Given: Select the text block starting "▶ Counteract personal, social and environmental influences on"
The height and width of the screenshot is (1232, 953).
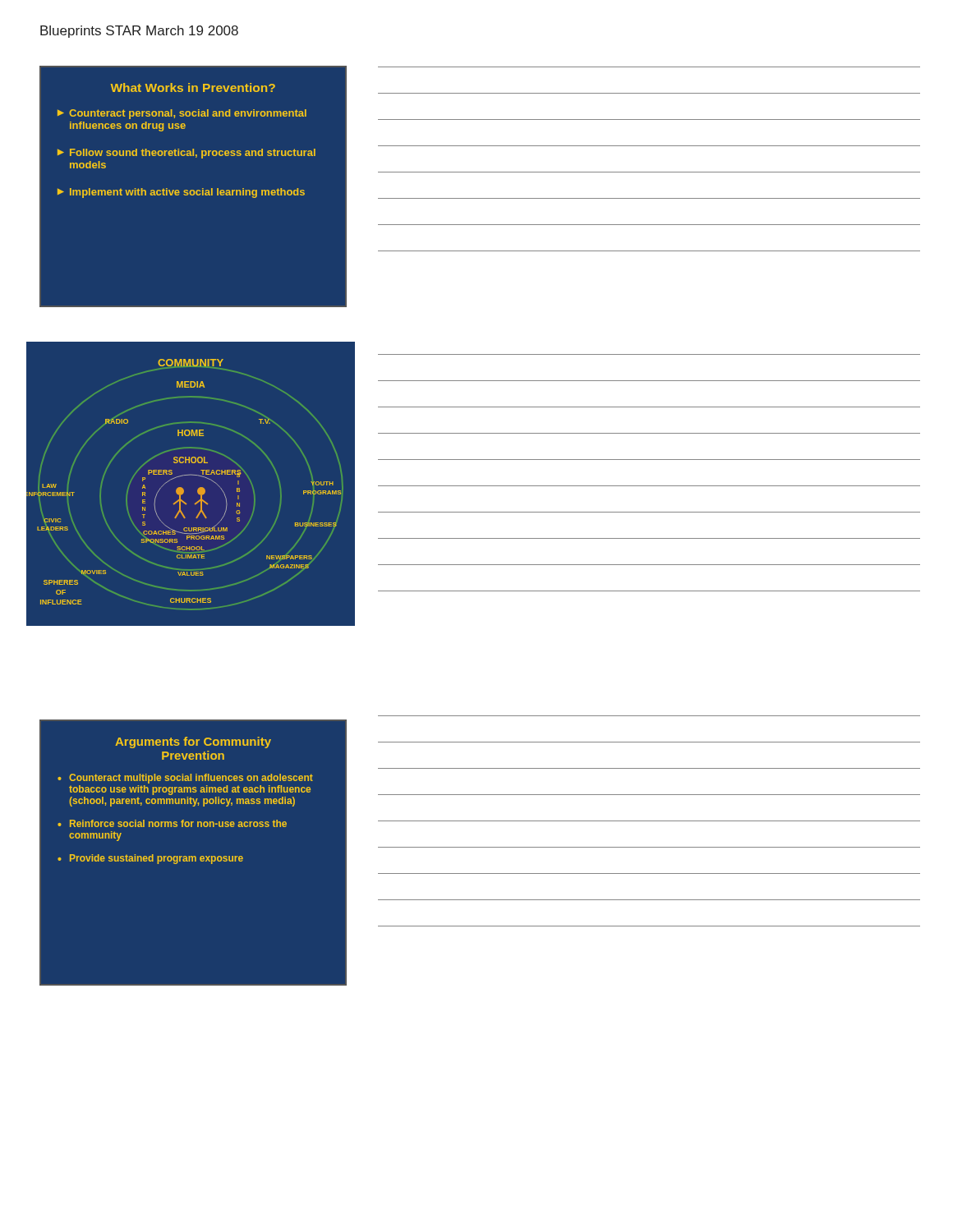Looking at the screenshot, I should click(x=183, y=119).
